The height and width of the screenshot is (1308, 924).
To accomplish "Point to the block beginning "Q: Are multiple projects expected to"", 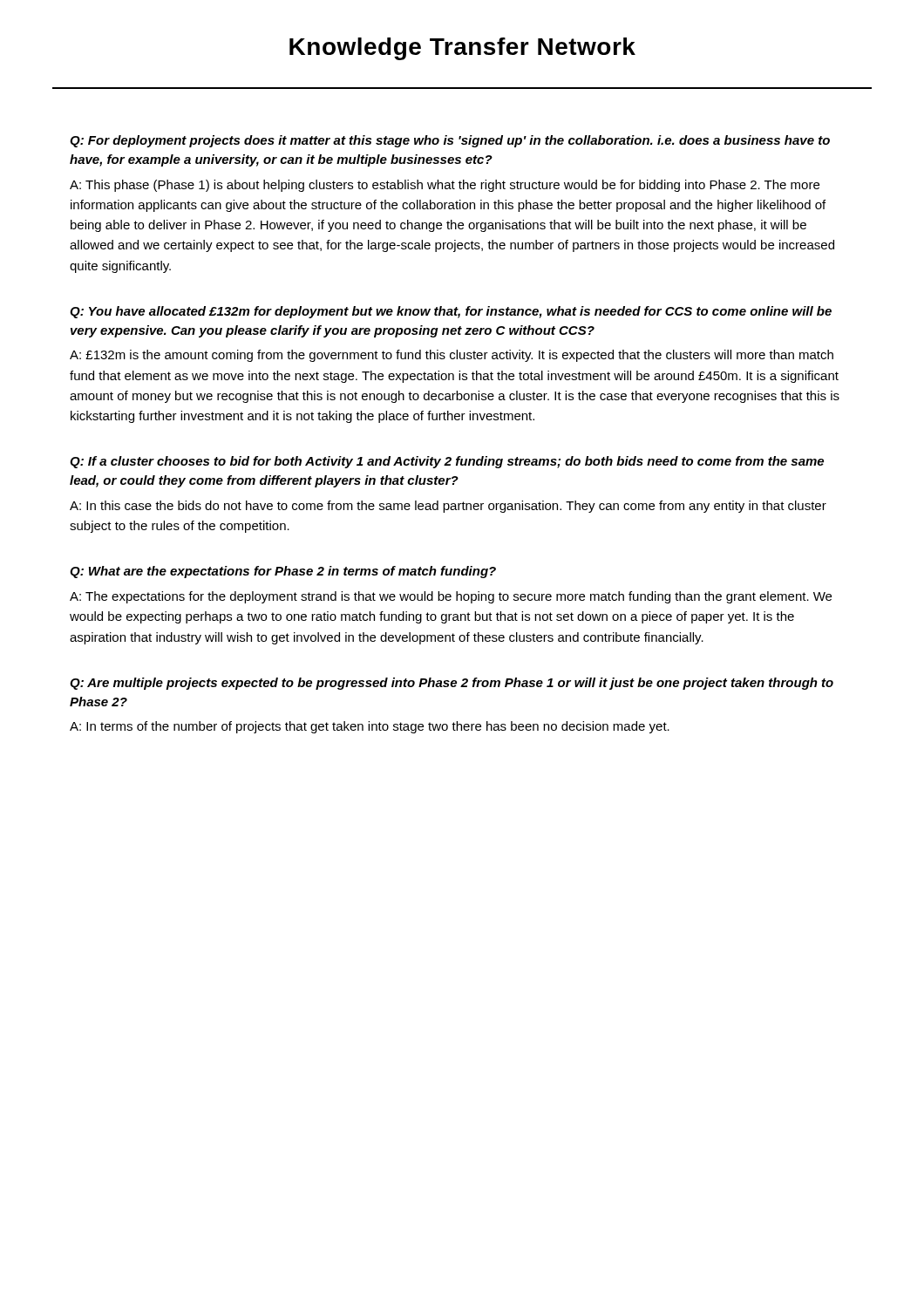I will 452,684.
